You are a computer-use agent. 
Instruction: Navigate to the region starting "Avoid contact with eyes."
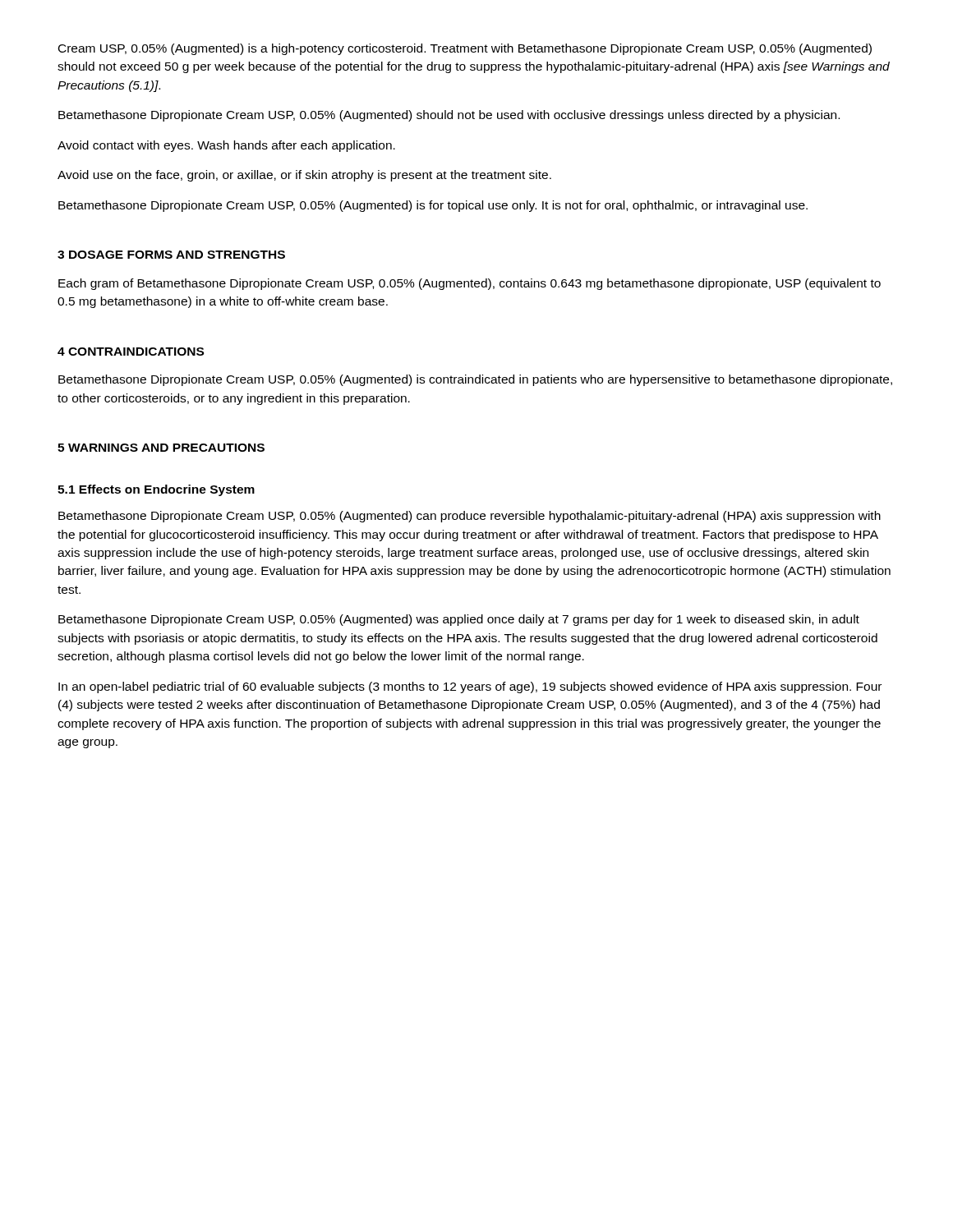[227, 145]
